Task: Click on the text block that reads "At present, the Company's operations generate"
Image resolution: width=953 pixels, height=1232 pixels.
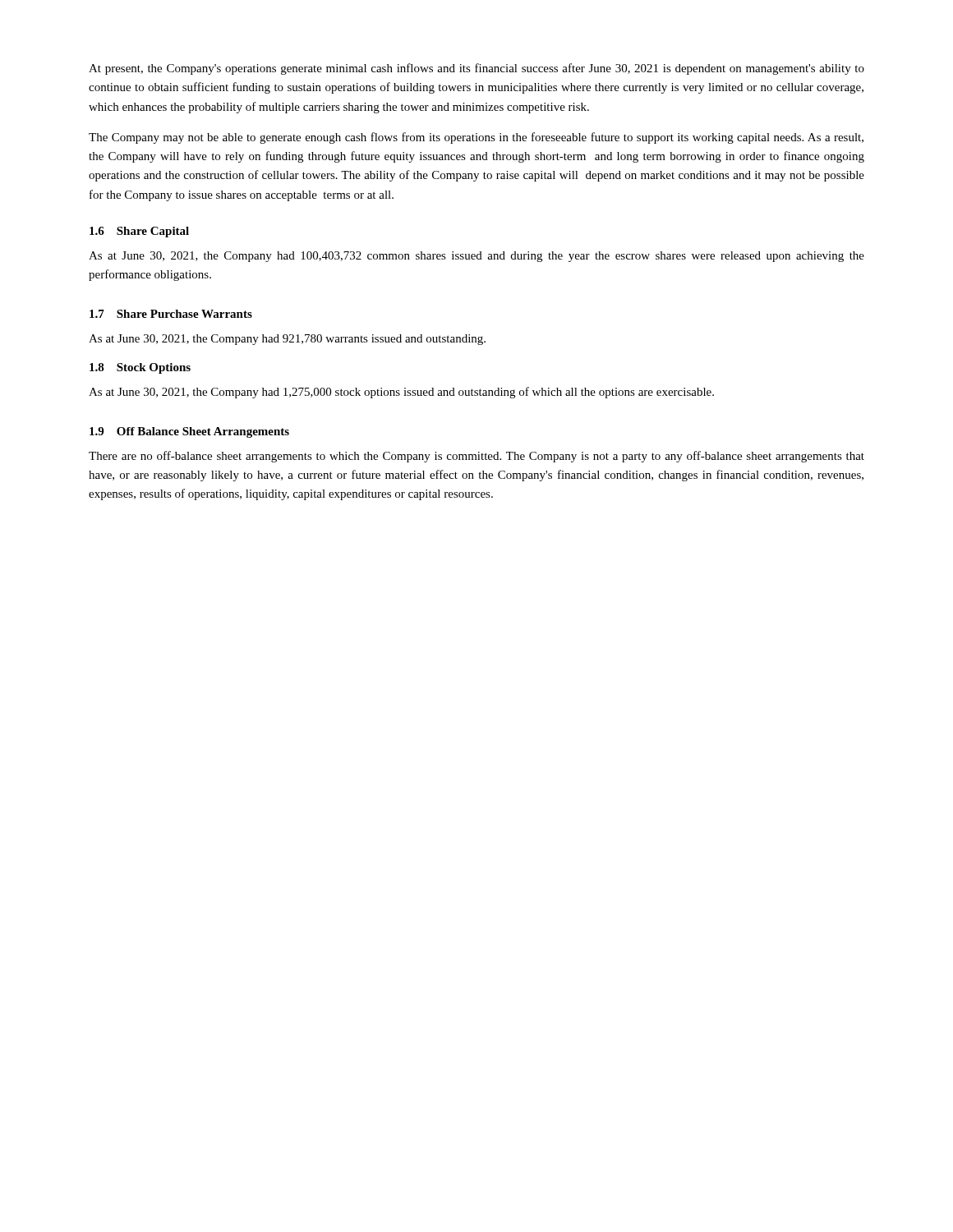Action: tap(476, 87)
